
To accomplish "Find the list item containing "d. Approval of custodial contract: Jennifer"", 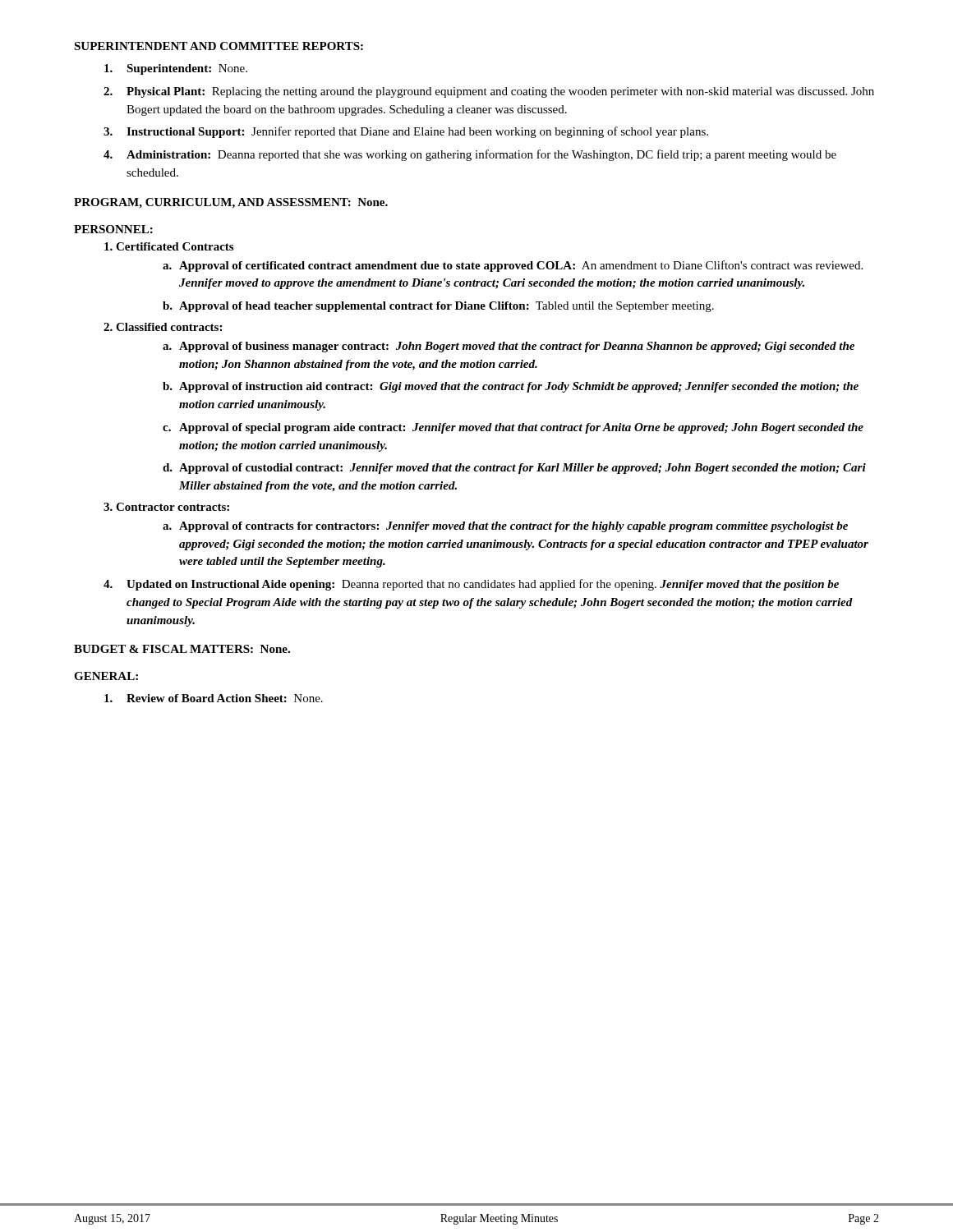I will (521, 477).
